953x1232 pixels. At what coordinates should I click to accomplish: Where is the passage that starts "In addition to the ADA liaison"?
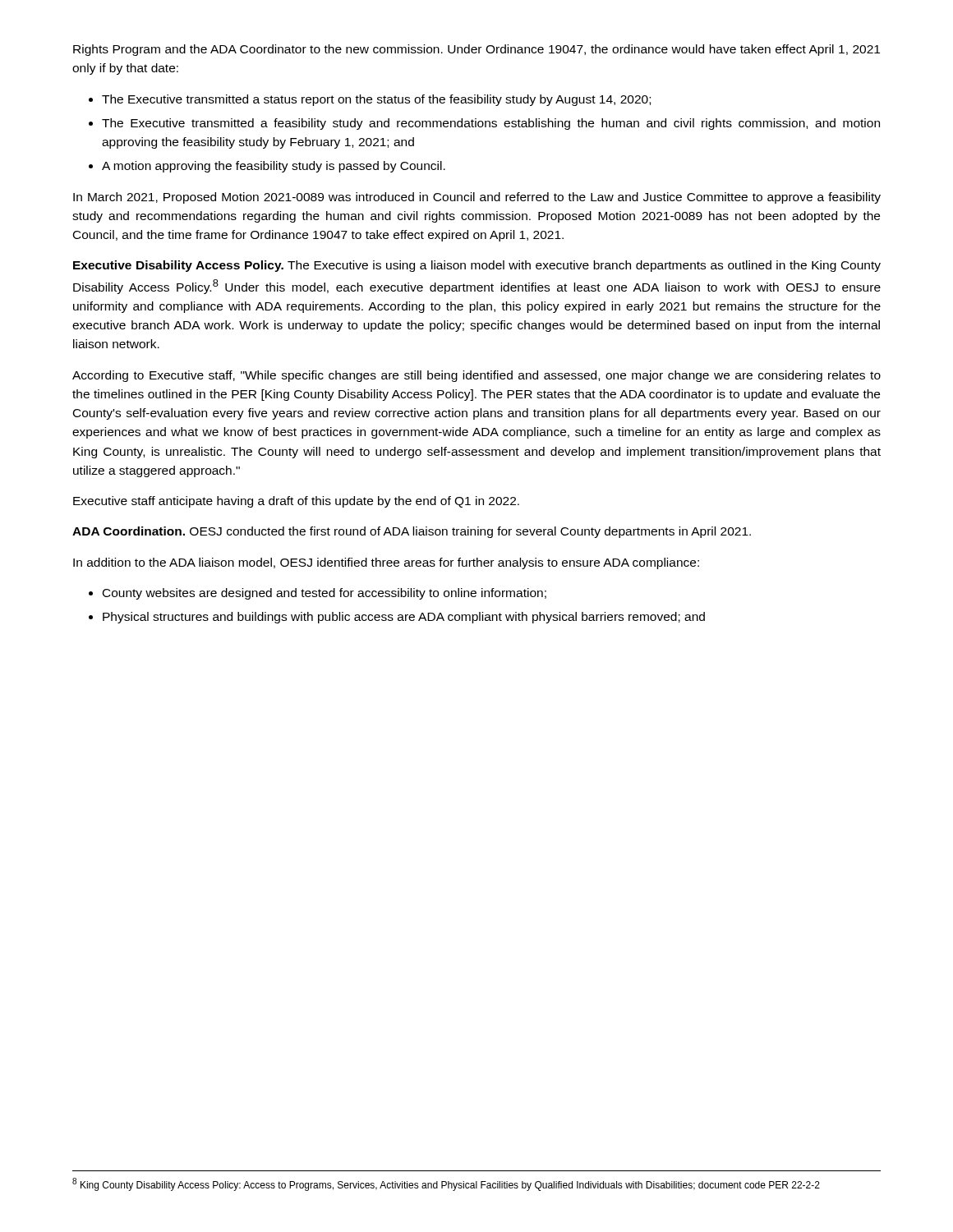[476, 562]
